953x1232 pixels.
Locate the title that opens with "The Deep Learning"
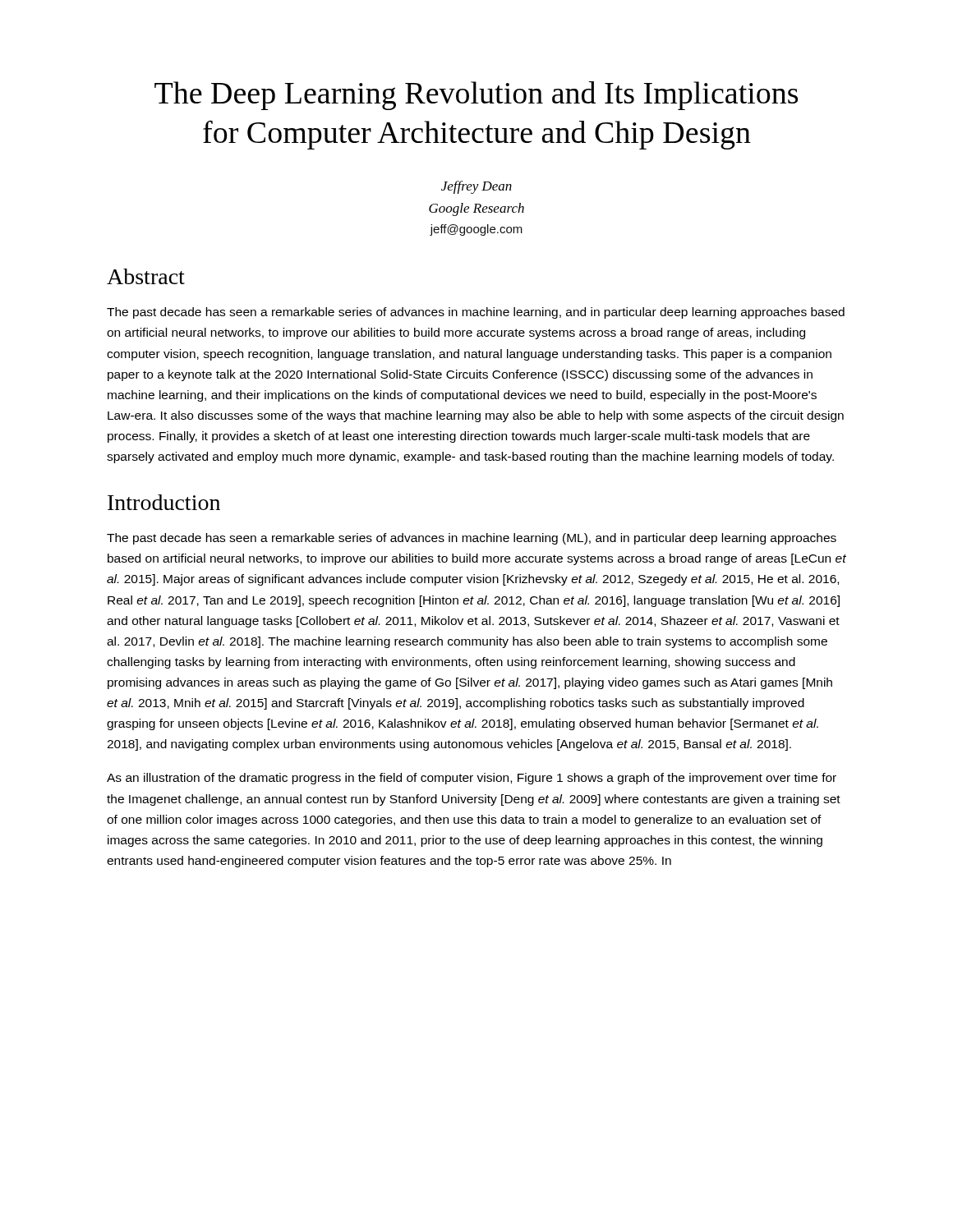tap(476, 113)
